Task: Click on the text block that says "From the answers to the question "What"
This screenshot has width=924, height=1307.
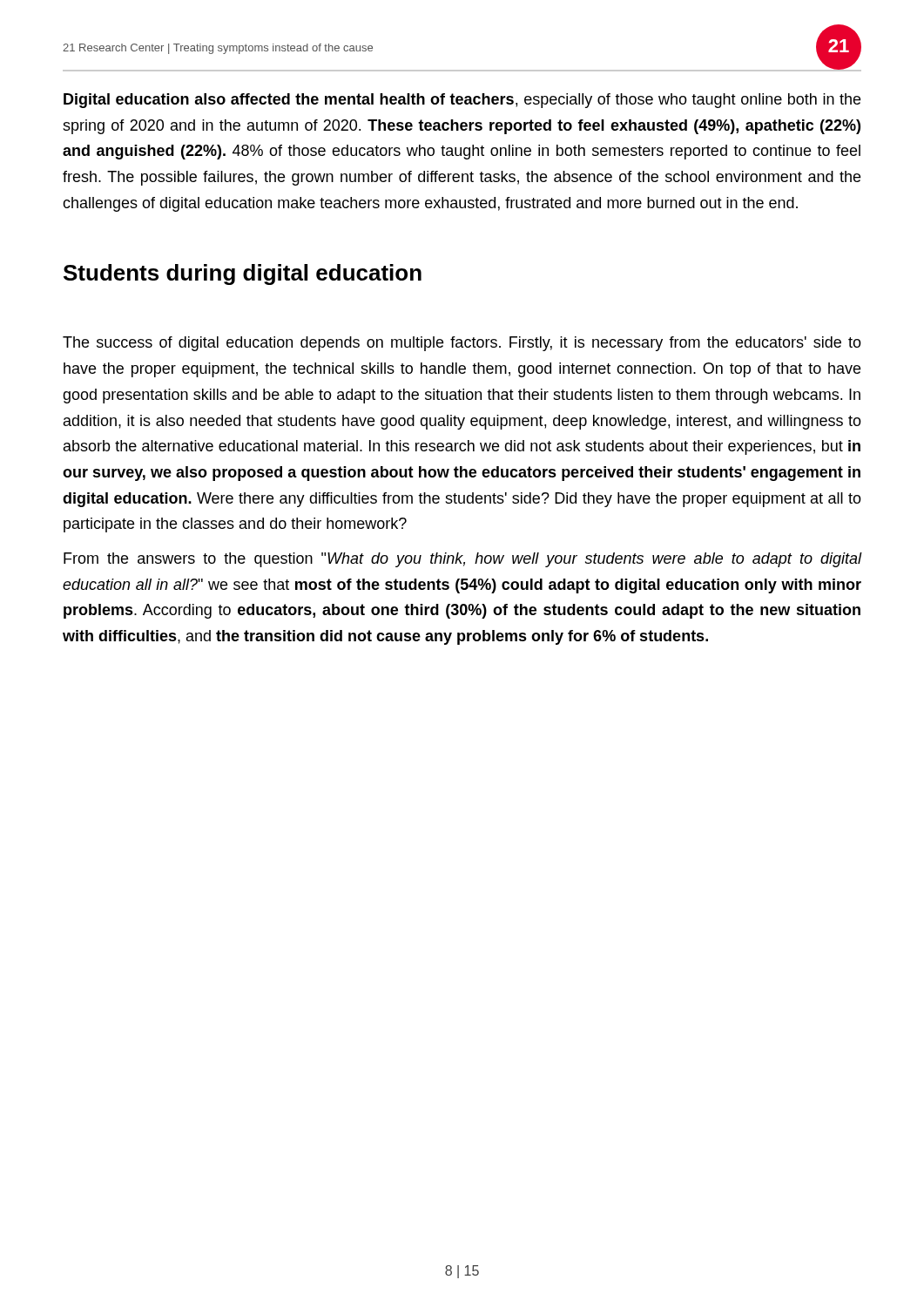Action: (x=462, y=597)
